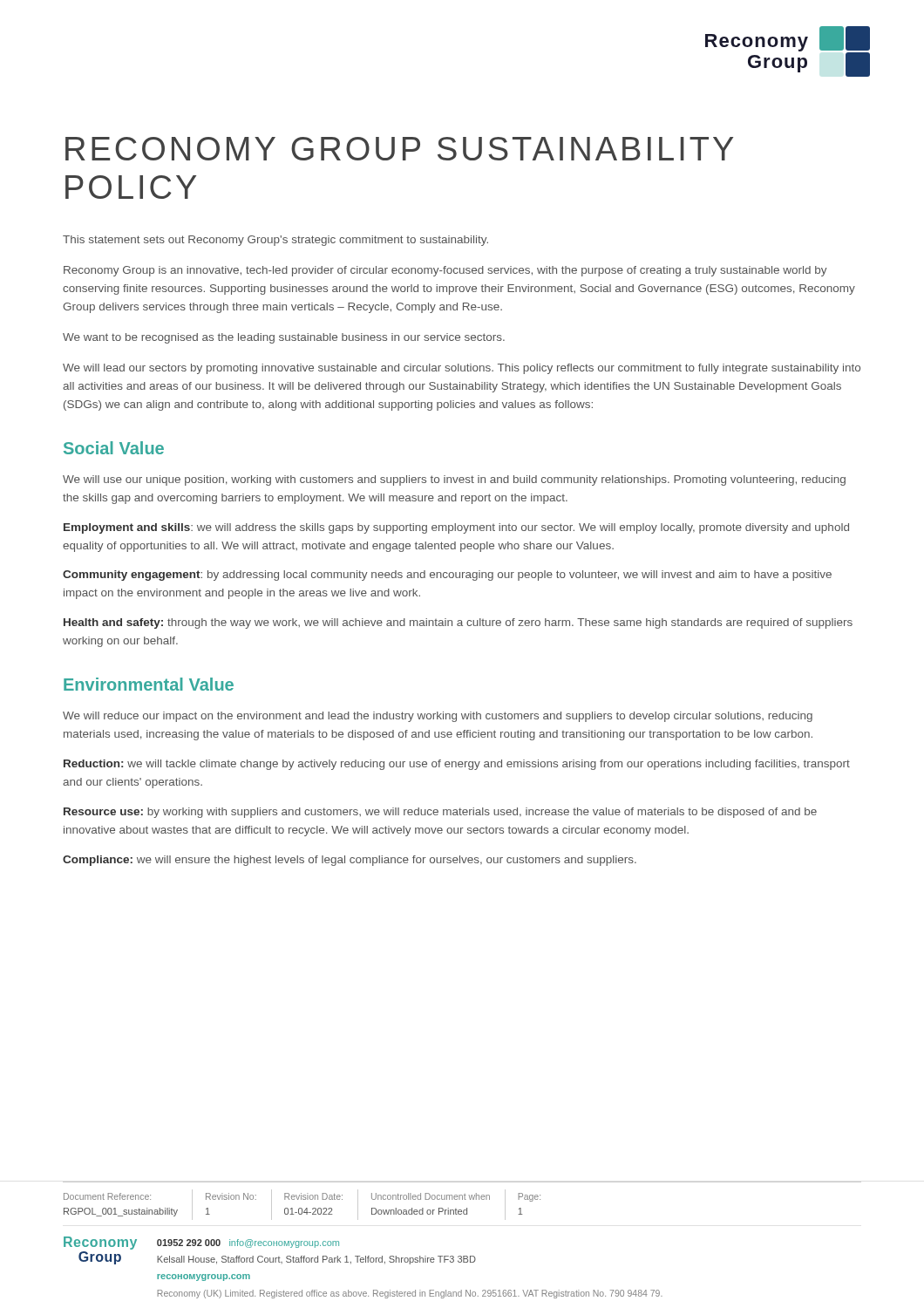Screen dimensions: 1308x924
Task: Point to the text starting "We will reduce our"
Action: click(438, 725)
